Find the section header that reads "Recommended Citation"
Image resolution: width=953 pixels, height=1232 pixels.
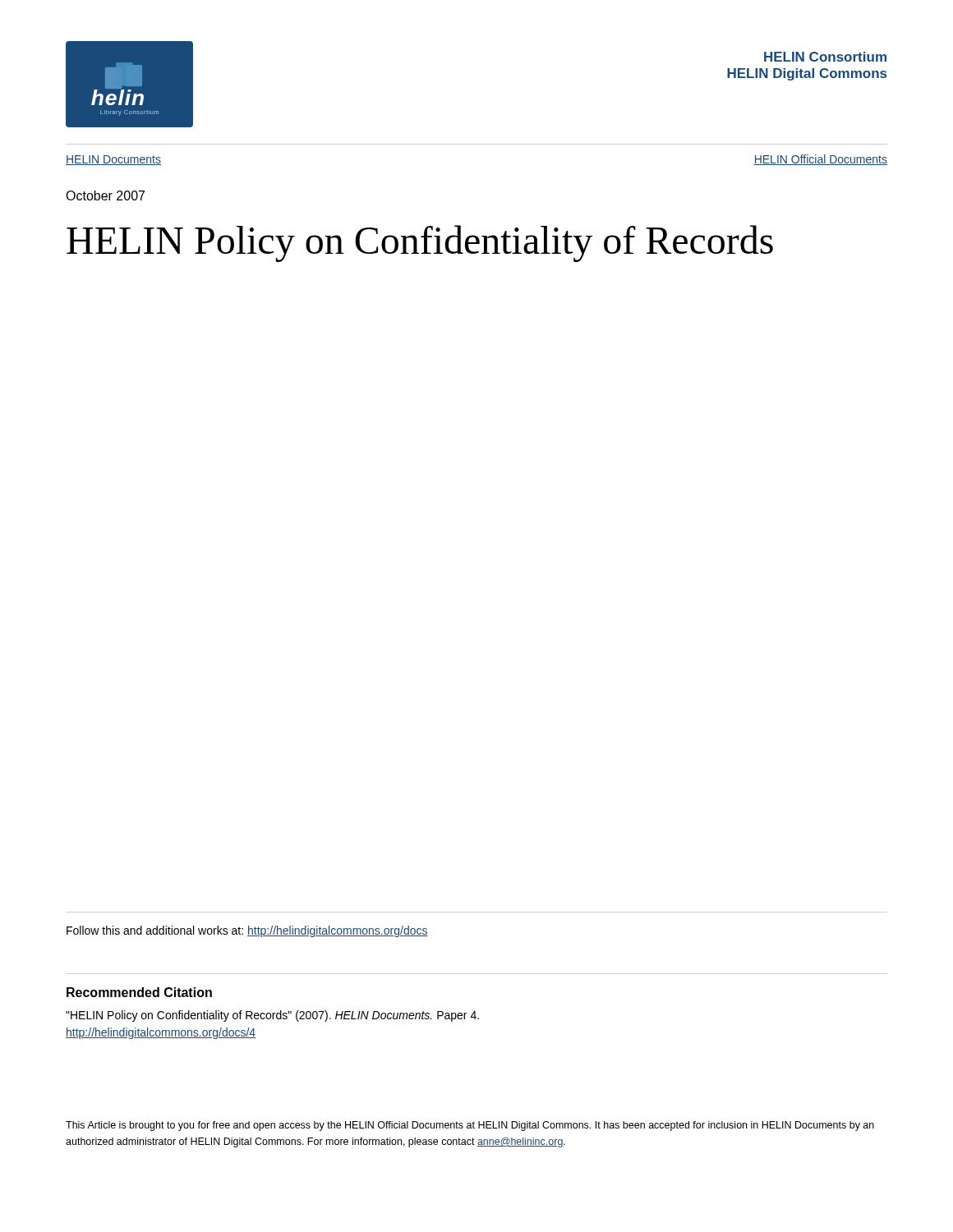[x=139, y=993]
